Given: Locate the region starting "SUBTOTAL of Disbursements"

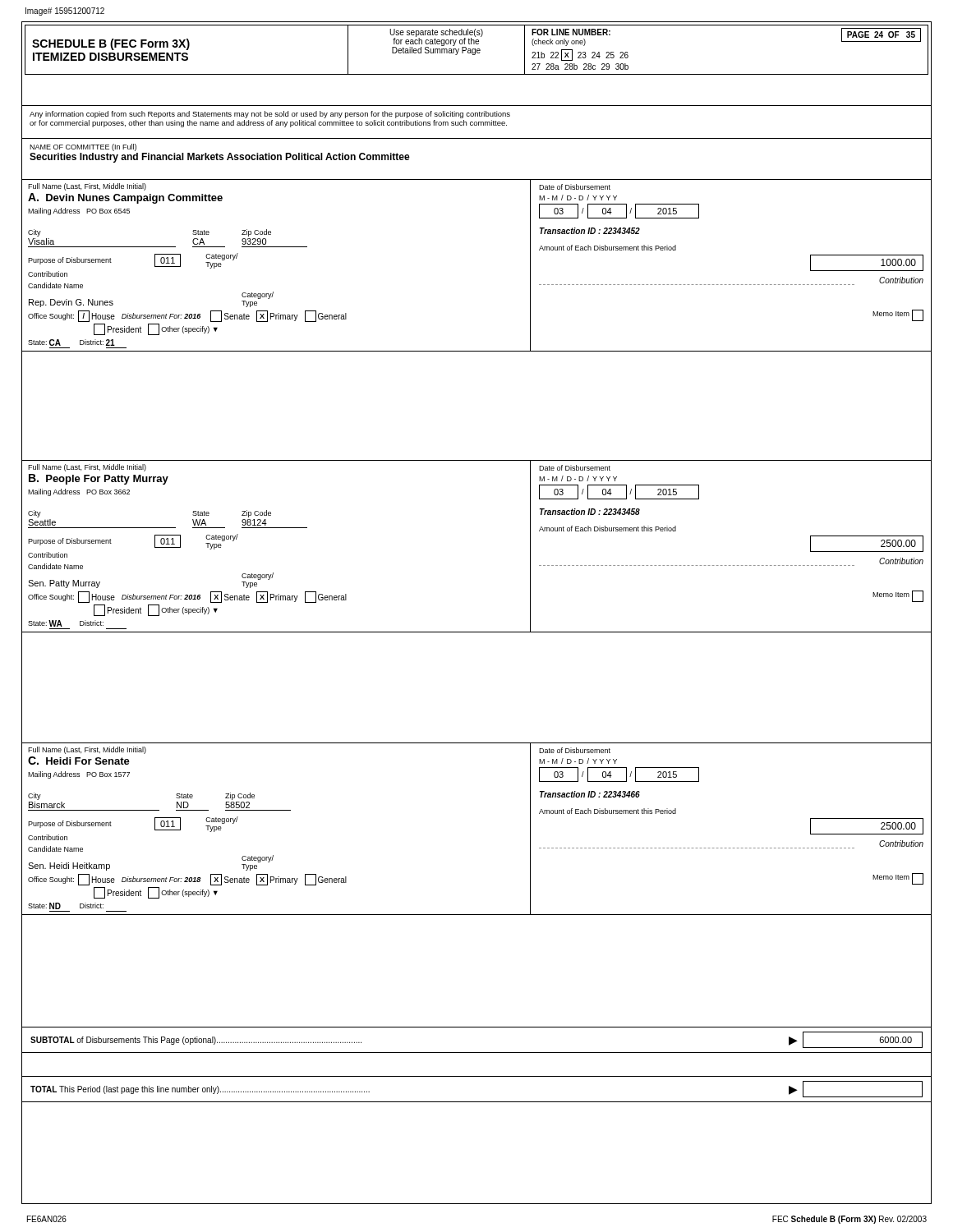Looking at the screenshot, I should tap(195, 1039).
